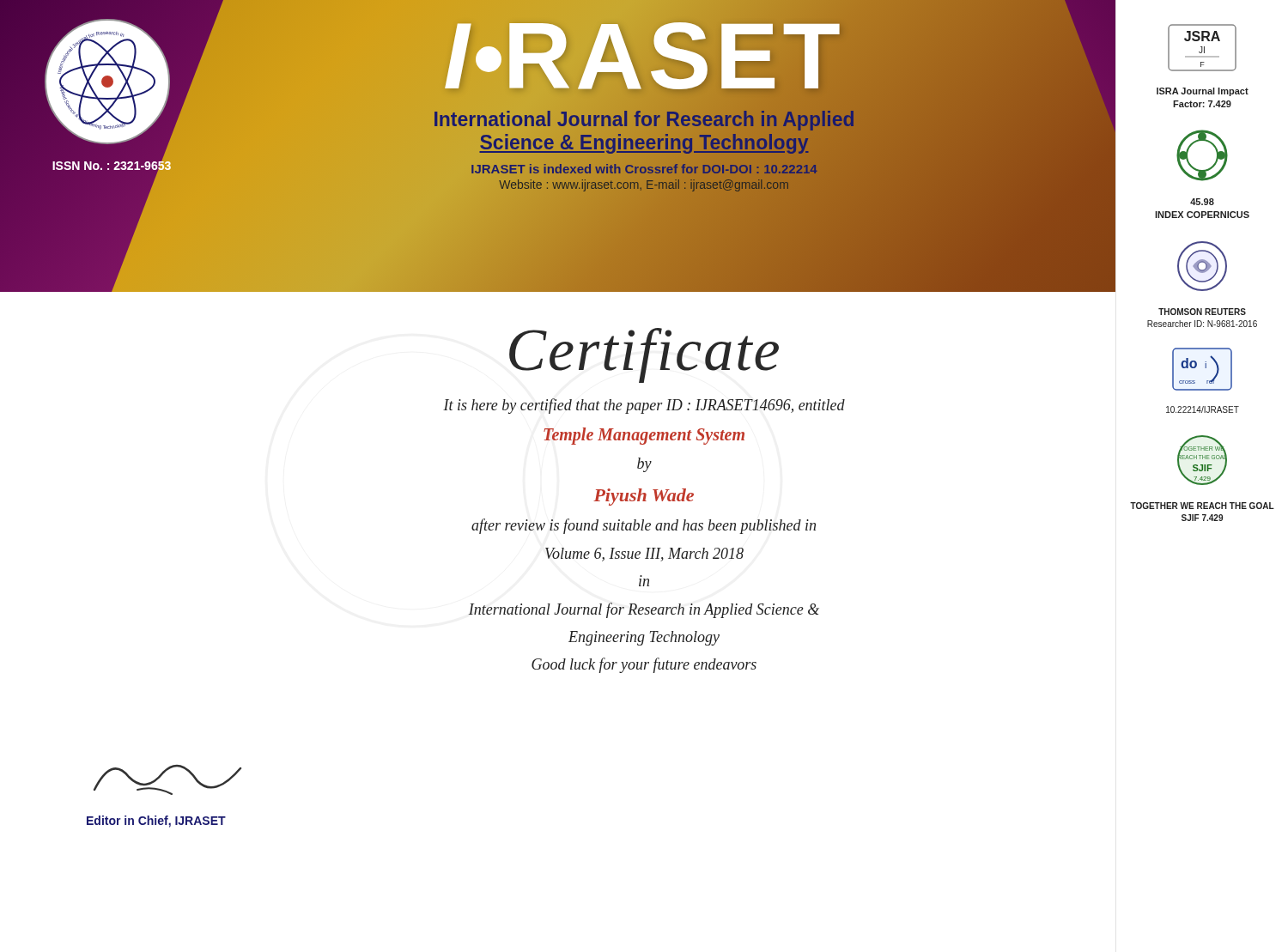The height and width of the screenshot is (952, 1288).
Task: Click on the illustration
Action: tap(172, 779)
